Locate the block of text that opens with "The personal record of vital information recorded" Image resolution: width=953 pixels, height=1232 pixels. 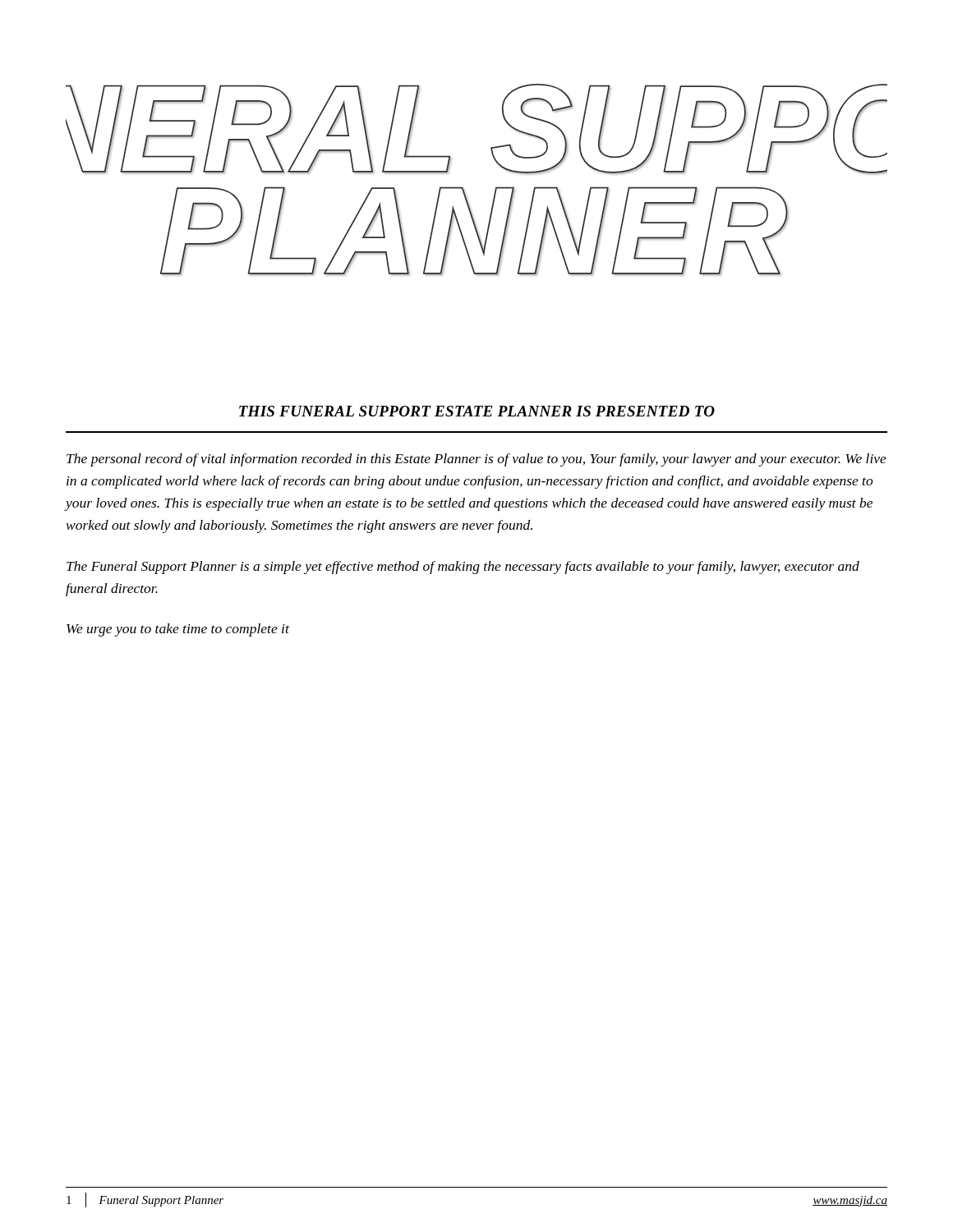click(x=476, y=492)
